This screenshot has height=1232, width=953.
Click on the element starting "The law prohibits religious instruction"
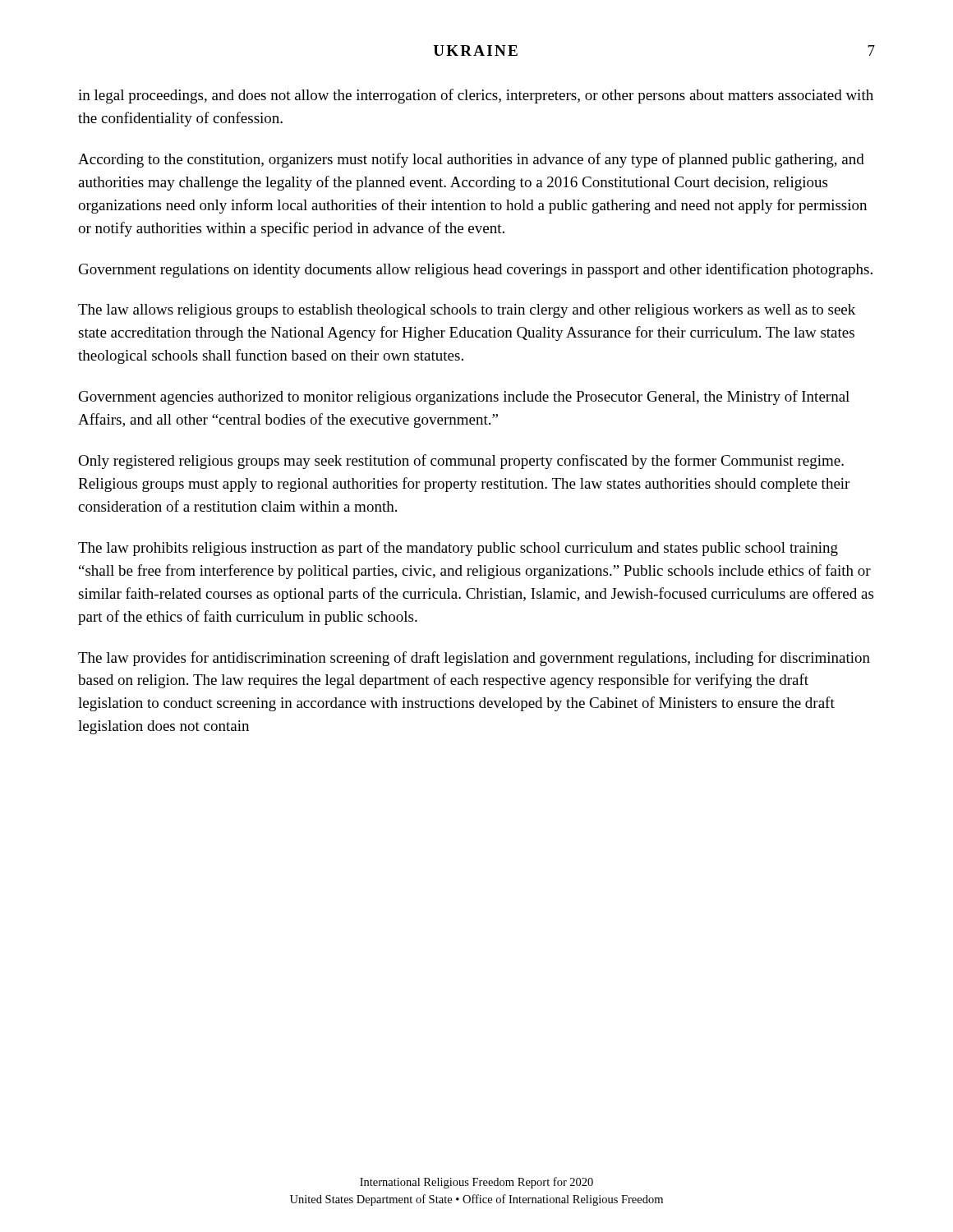(476, 582)
